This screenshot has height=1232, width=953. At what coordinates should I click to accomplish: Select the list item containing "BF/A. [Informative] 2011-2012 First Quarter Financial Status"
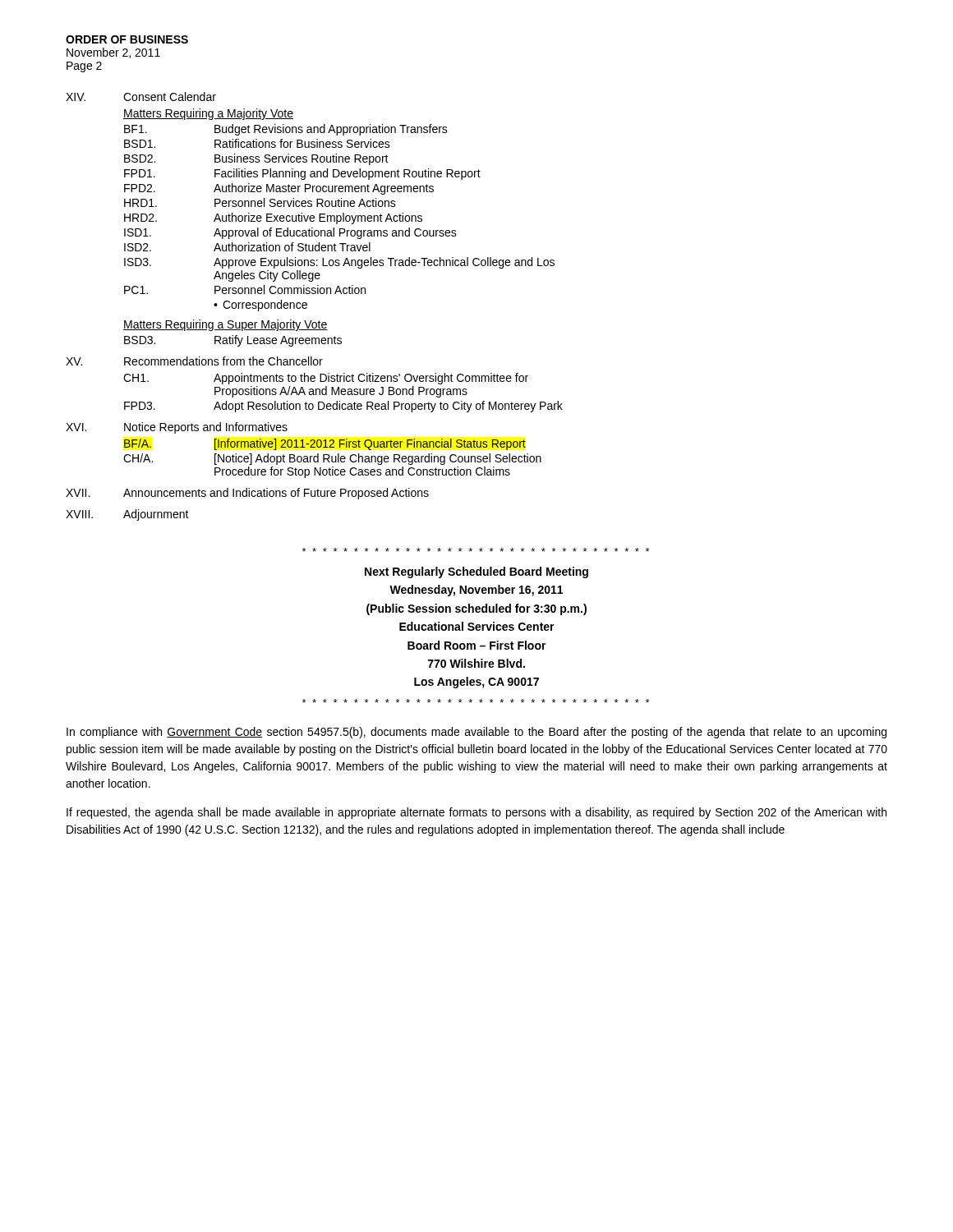click(x=505, y=444)
